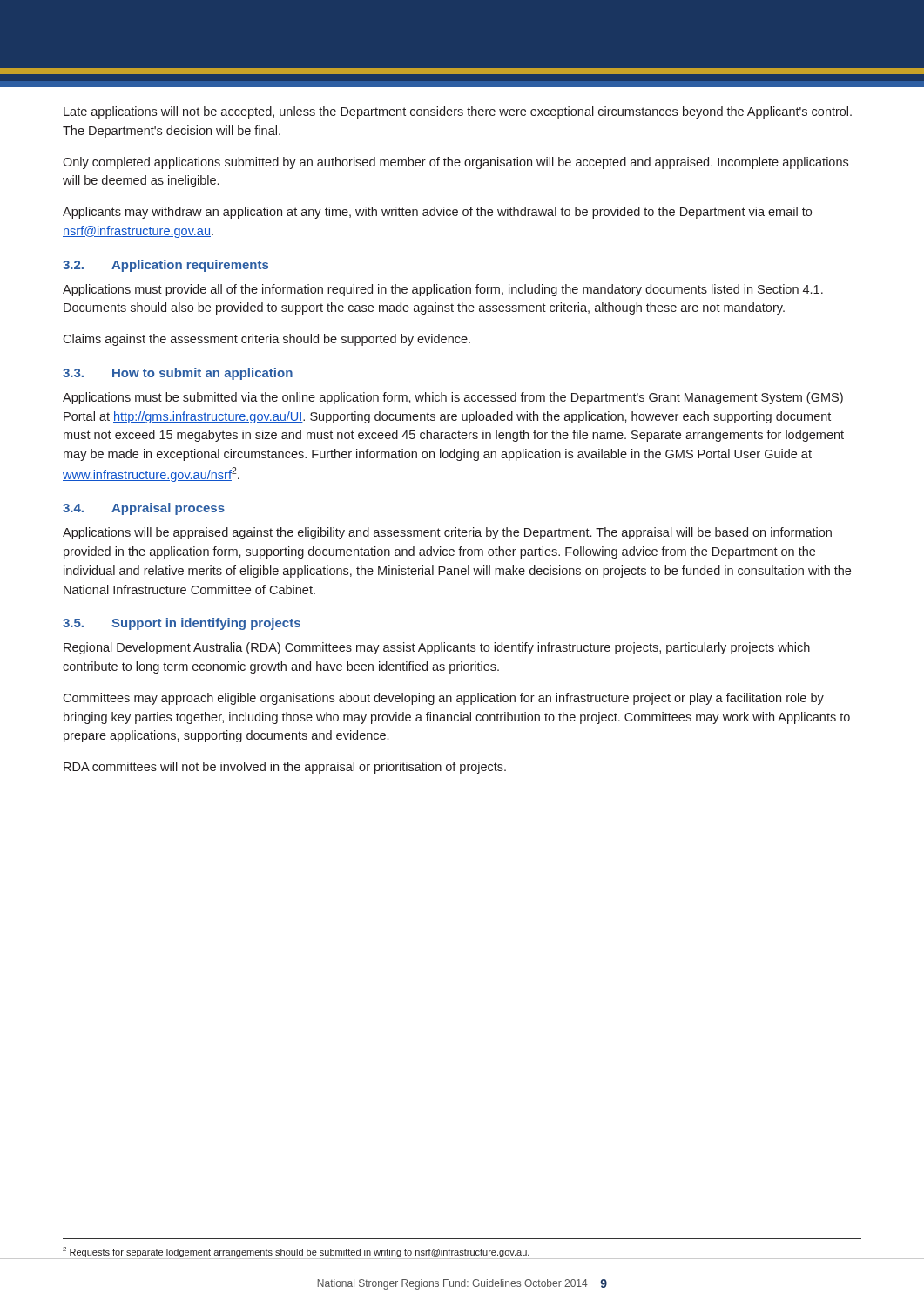Screen dimensions: 1307x924
Task: Find the text block with the text "Applications must provide all of the information required"
Action: 443,298
